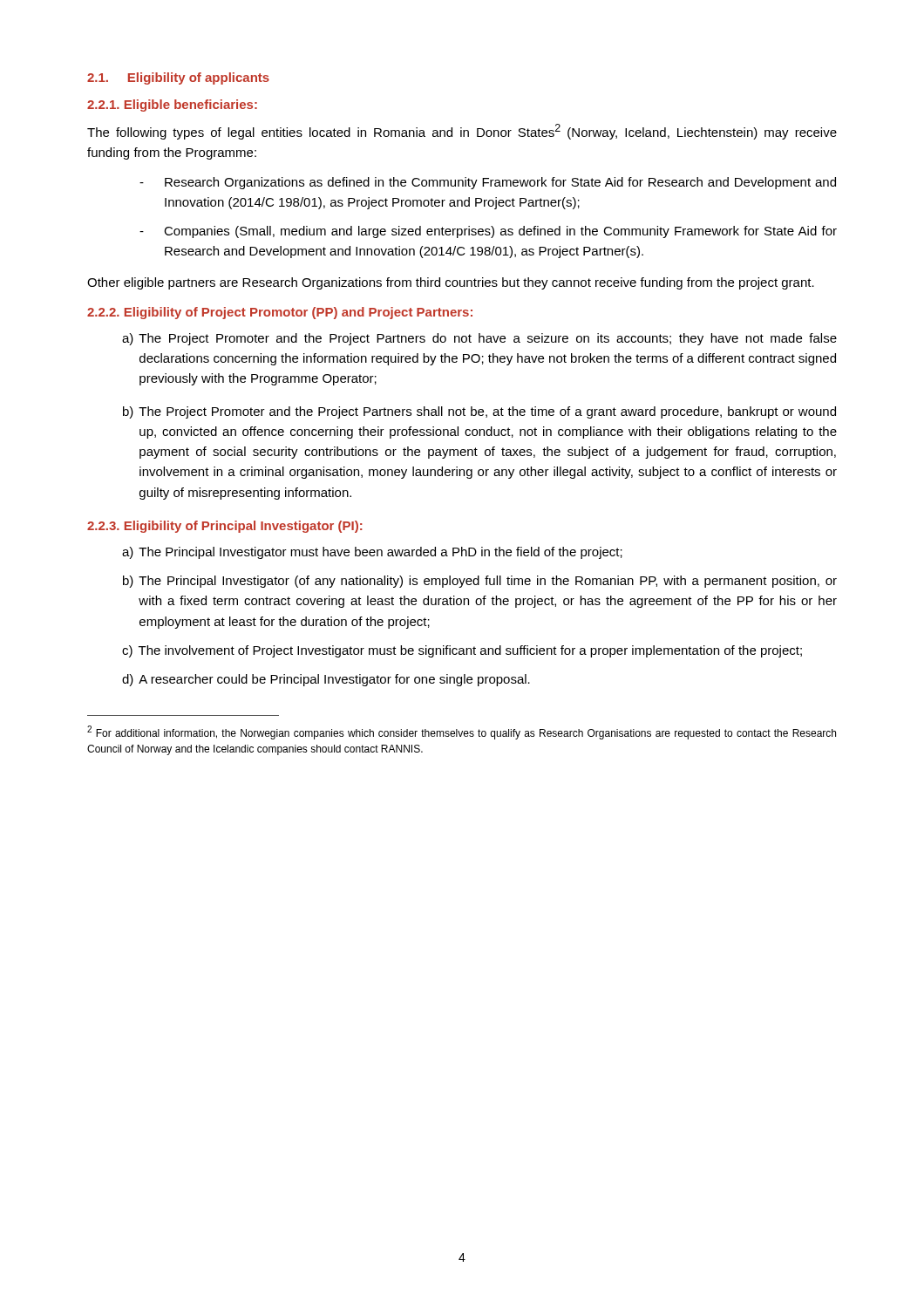Click the passage that begins "b) The Project Promoter and the Project Partners"
The image size is (924, 1308).
[x=479, y=451]
